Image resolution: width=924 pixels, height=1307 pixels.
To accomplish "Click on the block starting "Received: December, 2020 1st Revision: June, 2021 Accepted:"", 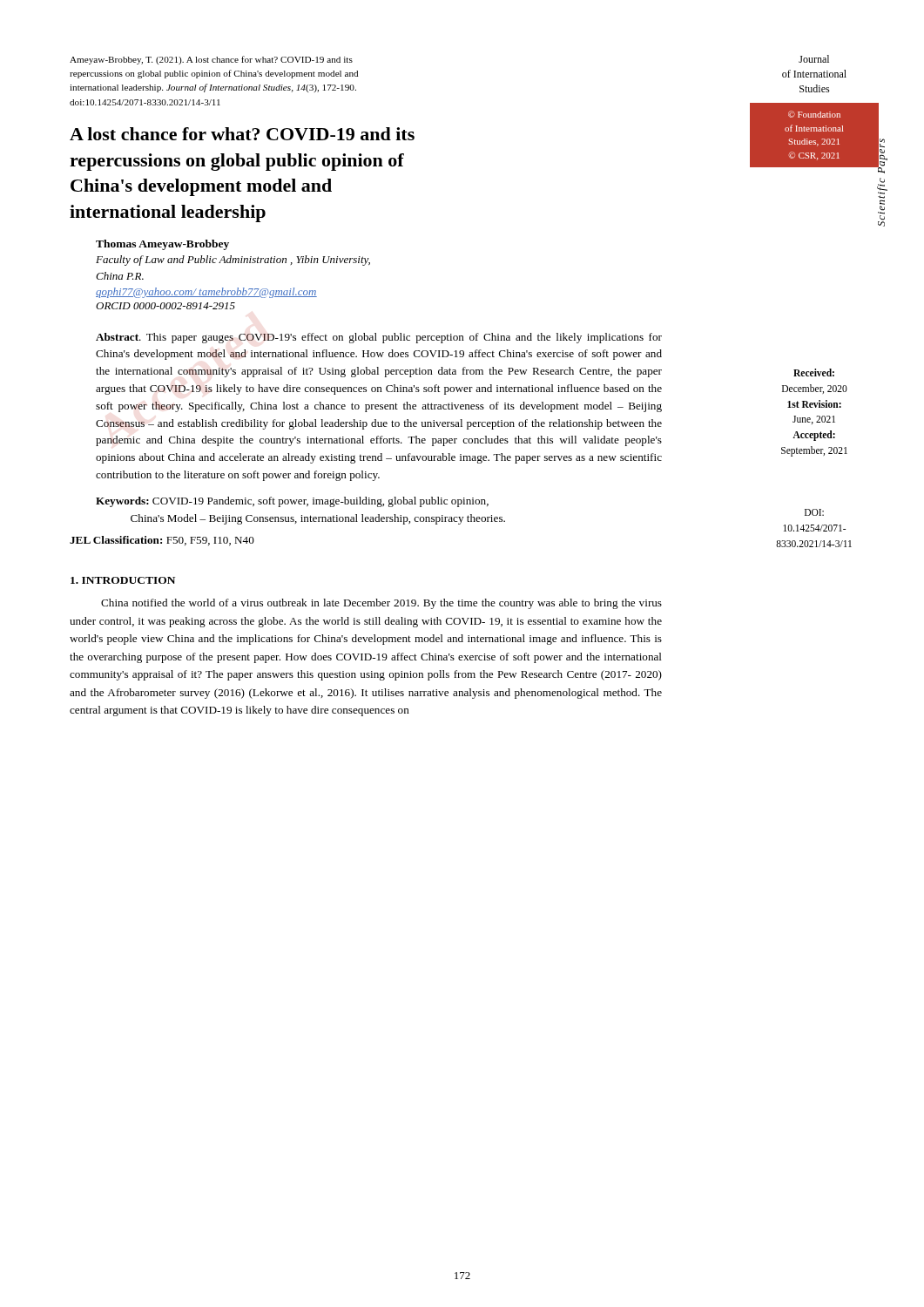I will (814, 412).
